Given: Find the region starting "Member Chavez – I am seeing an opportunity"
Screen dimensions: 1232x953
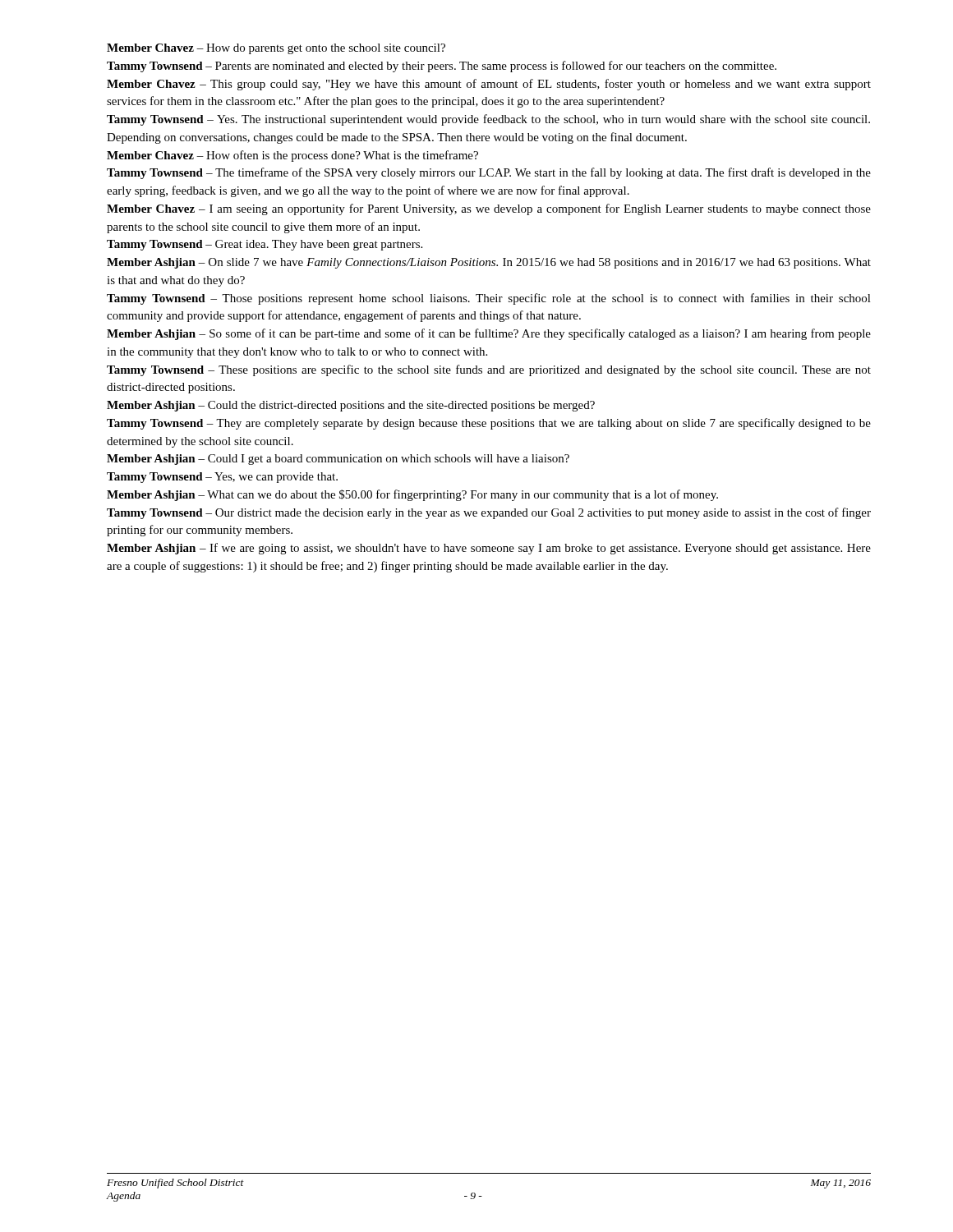Looking at the screenshot, I should [489, 217].
